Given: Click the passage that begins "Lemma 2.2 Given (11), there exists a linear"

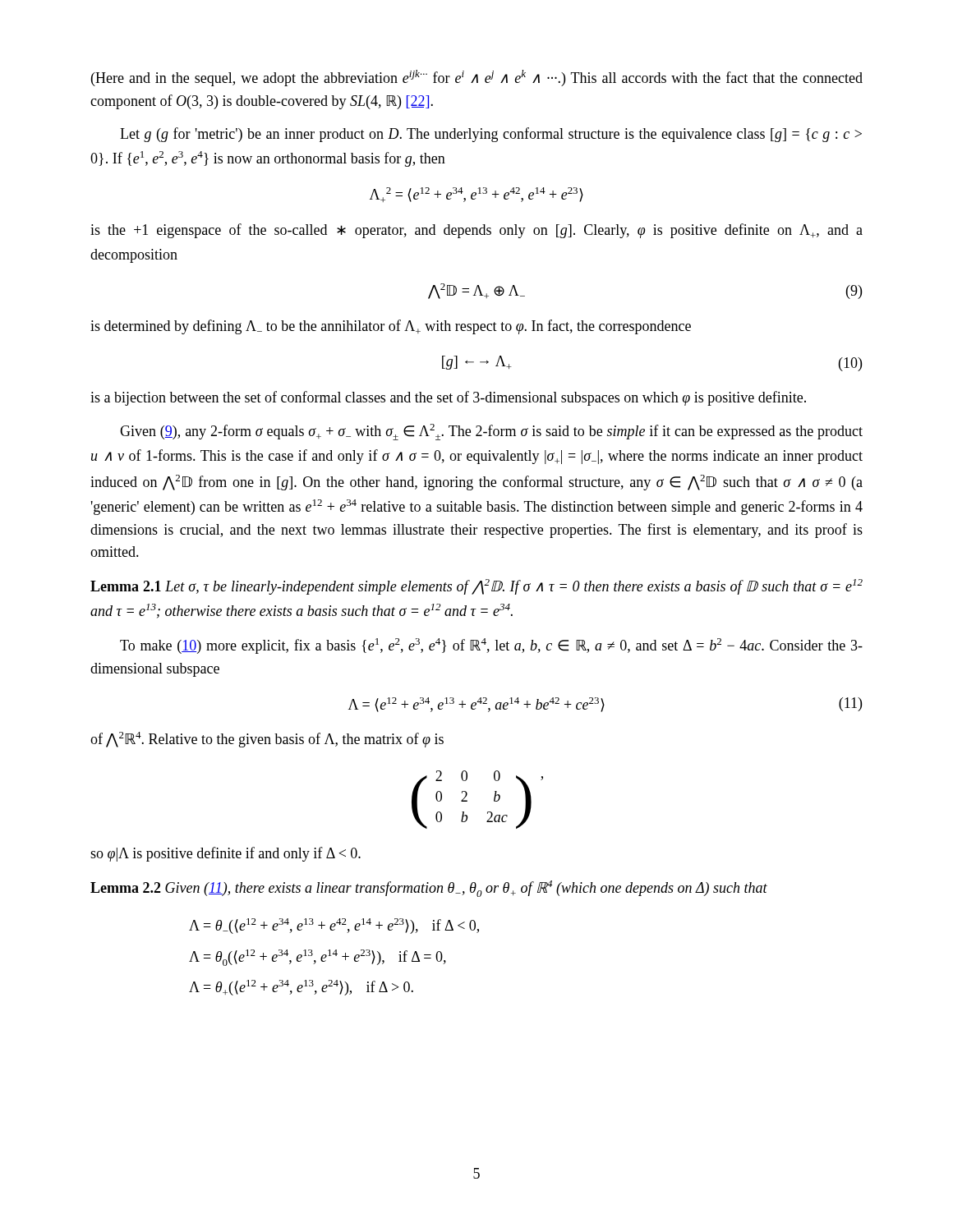Looking at the screenshot, I should click(476, 888).
